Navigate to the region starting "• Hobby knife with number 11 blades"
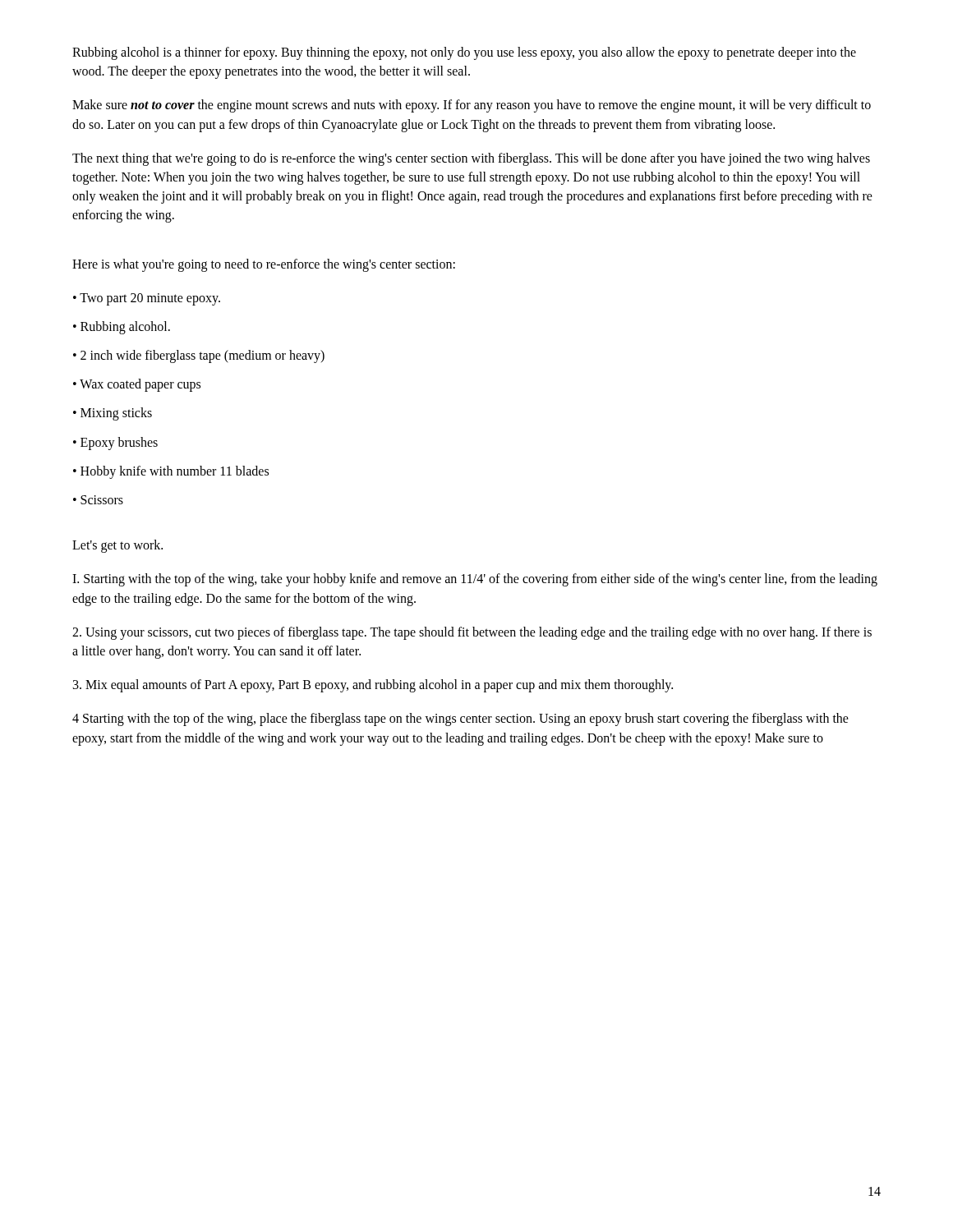This screenshot has width=953, height=1232. (x=171, y=471)
